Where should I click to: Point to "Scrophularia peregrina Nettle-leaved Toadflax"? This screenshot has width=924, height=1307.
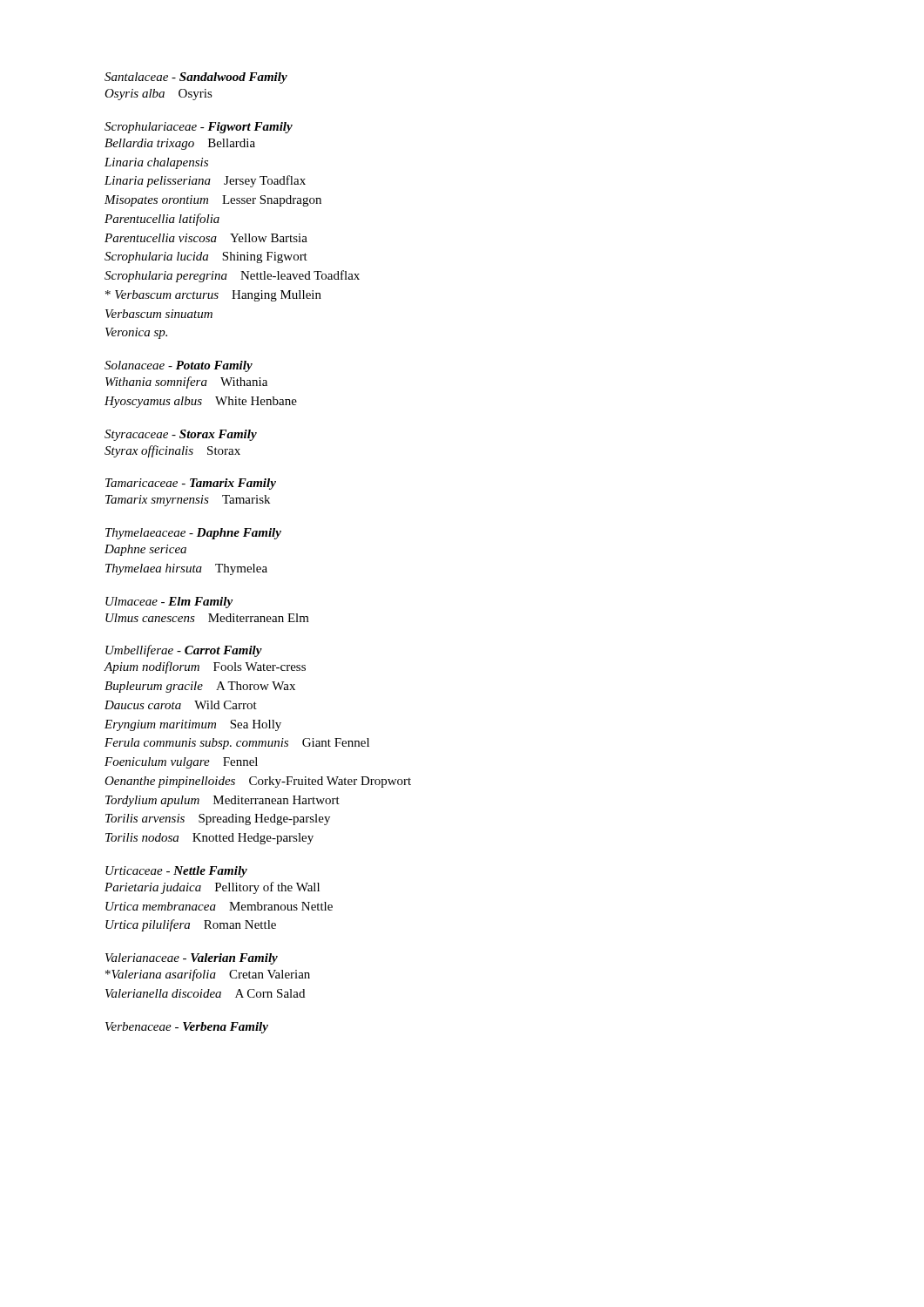pos(232,275)
